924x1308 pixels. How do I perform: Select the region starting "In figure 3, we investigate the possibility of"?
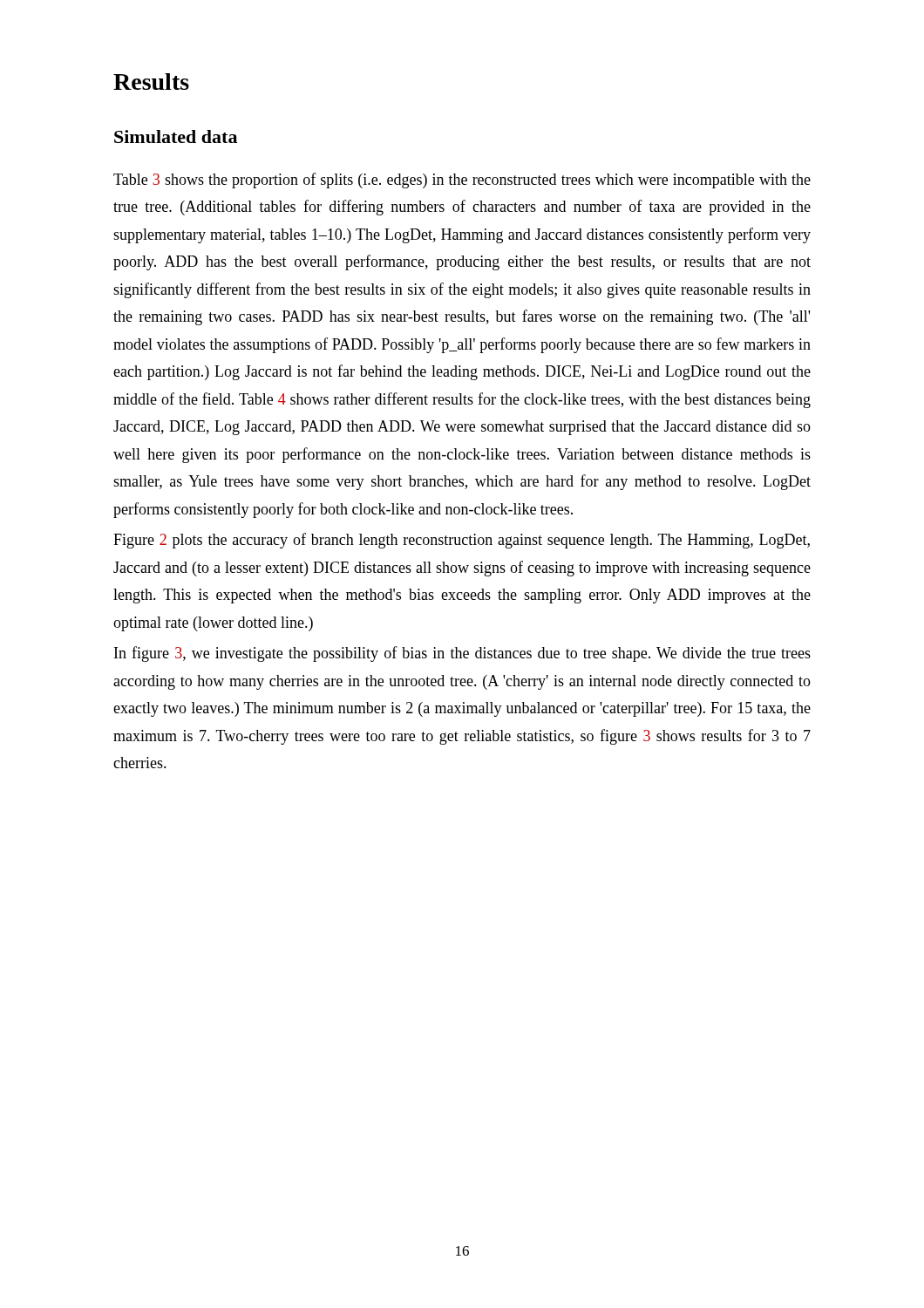pos(462,709)
